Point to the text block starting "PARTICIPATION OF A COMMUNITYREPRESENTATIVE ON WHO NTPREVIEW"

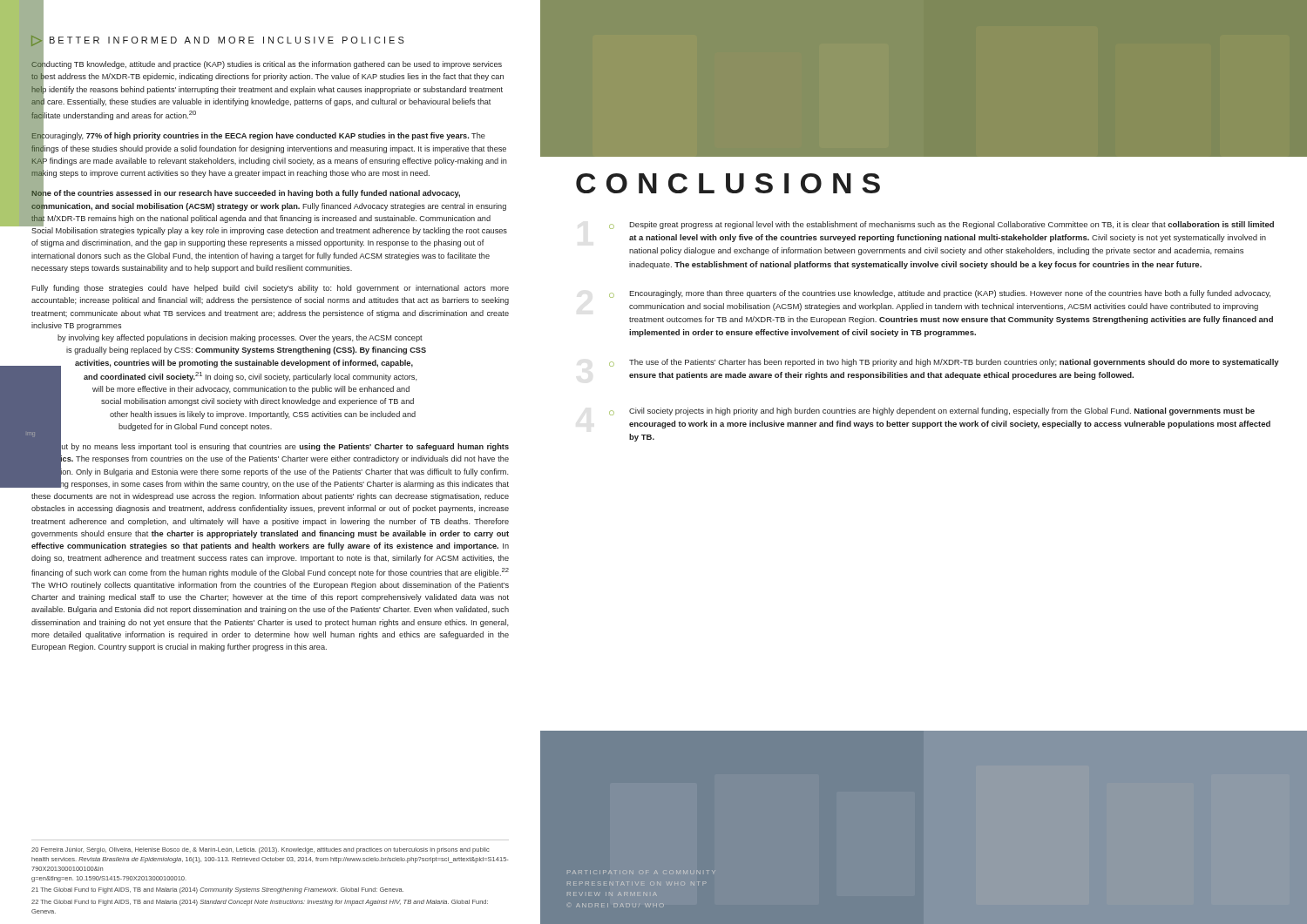coord(642,889)
